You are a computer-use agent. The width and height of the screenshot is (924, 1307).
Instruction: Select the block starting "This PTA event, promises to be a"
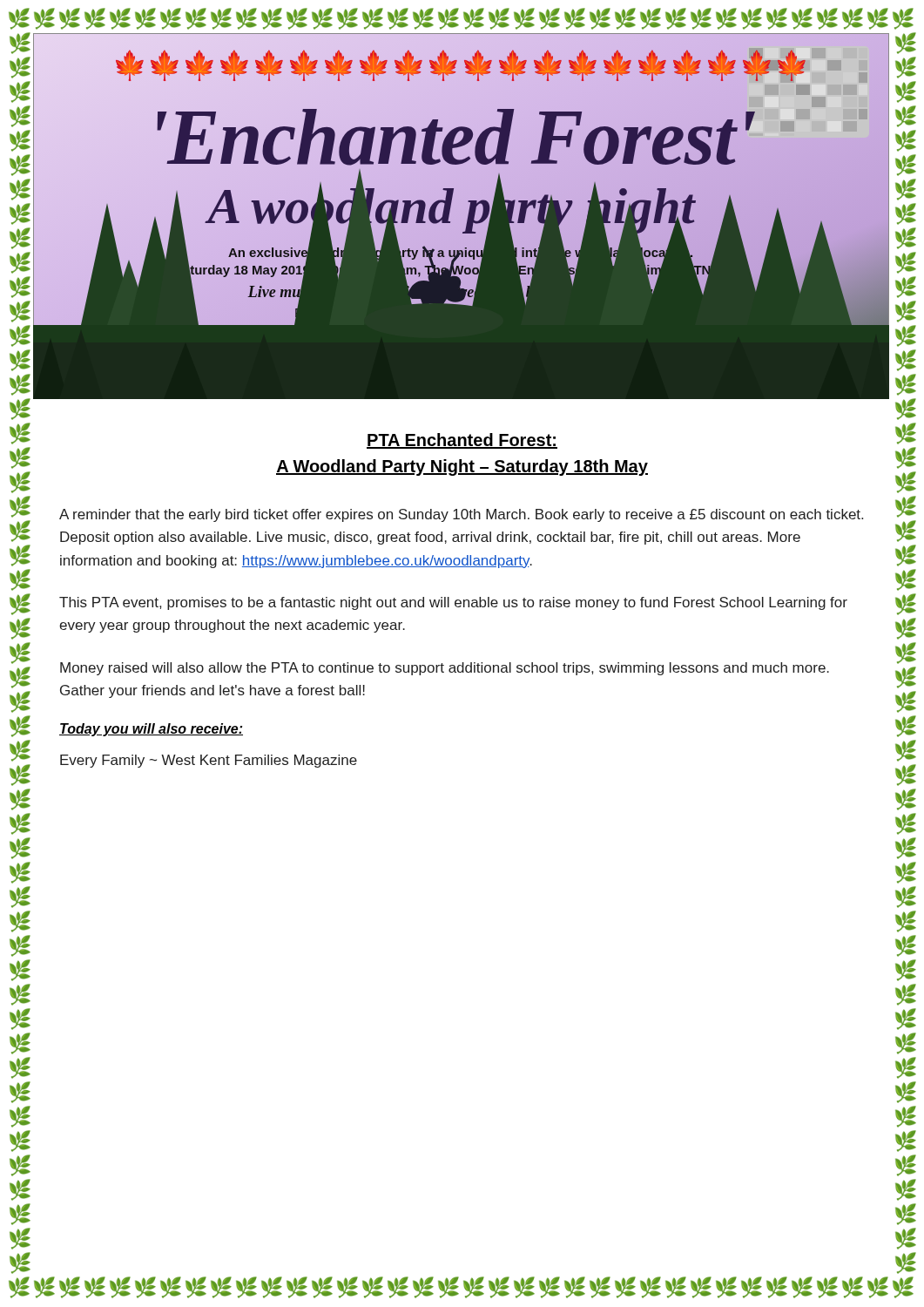(x=453, y=614)
